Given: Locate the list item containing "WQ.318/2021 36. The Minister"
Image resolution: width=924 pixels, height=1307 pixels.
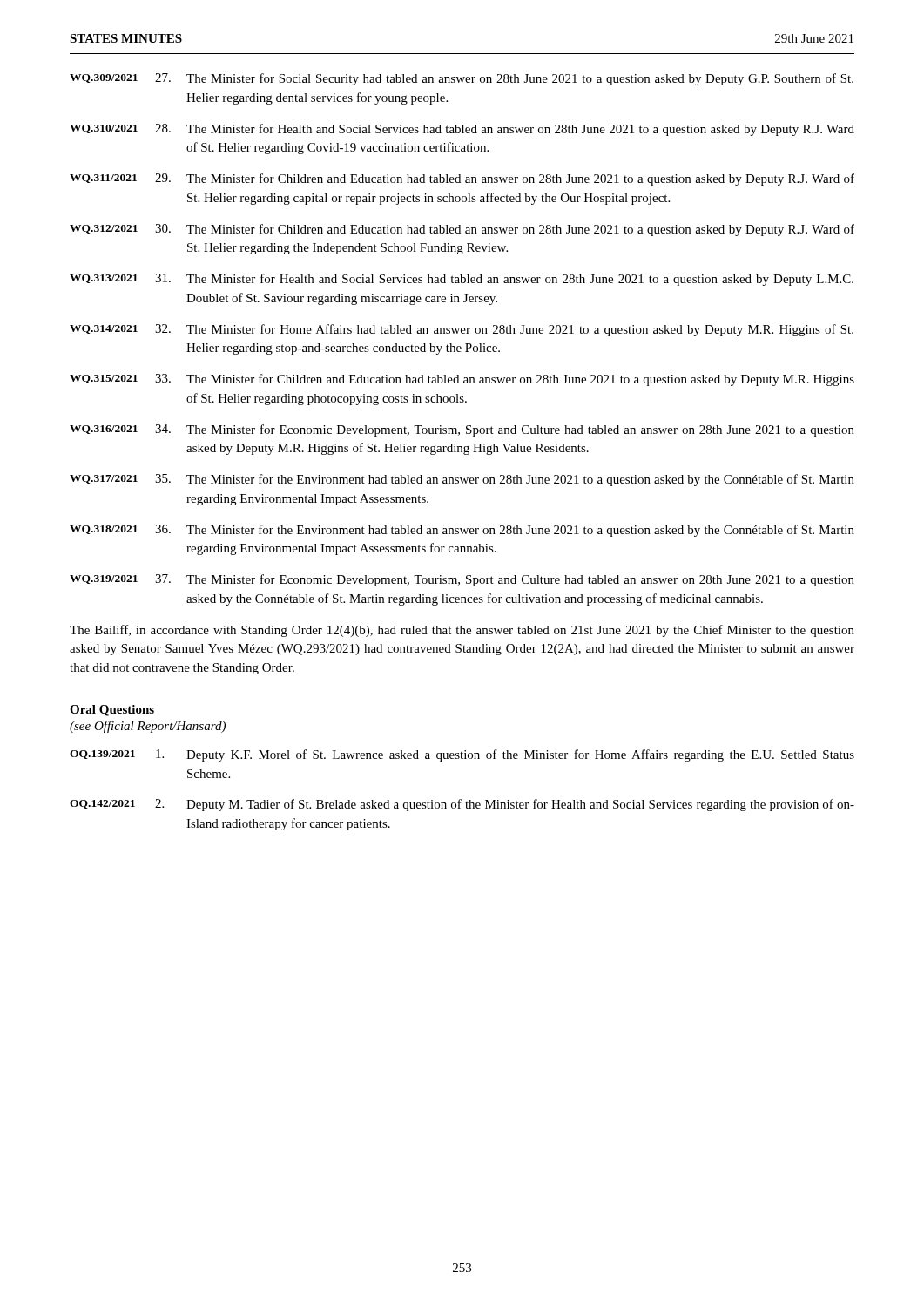Looking at the screenshot, I should click(462, 540).
